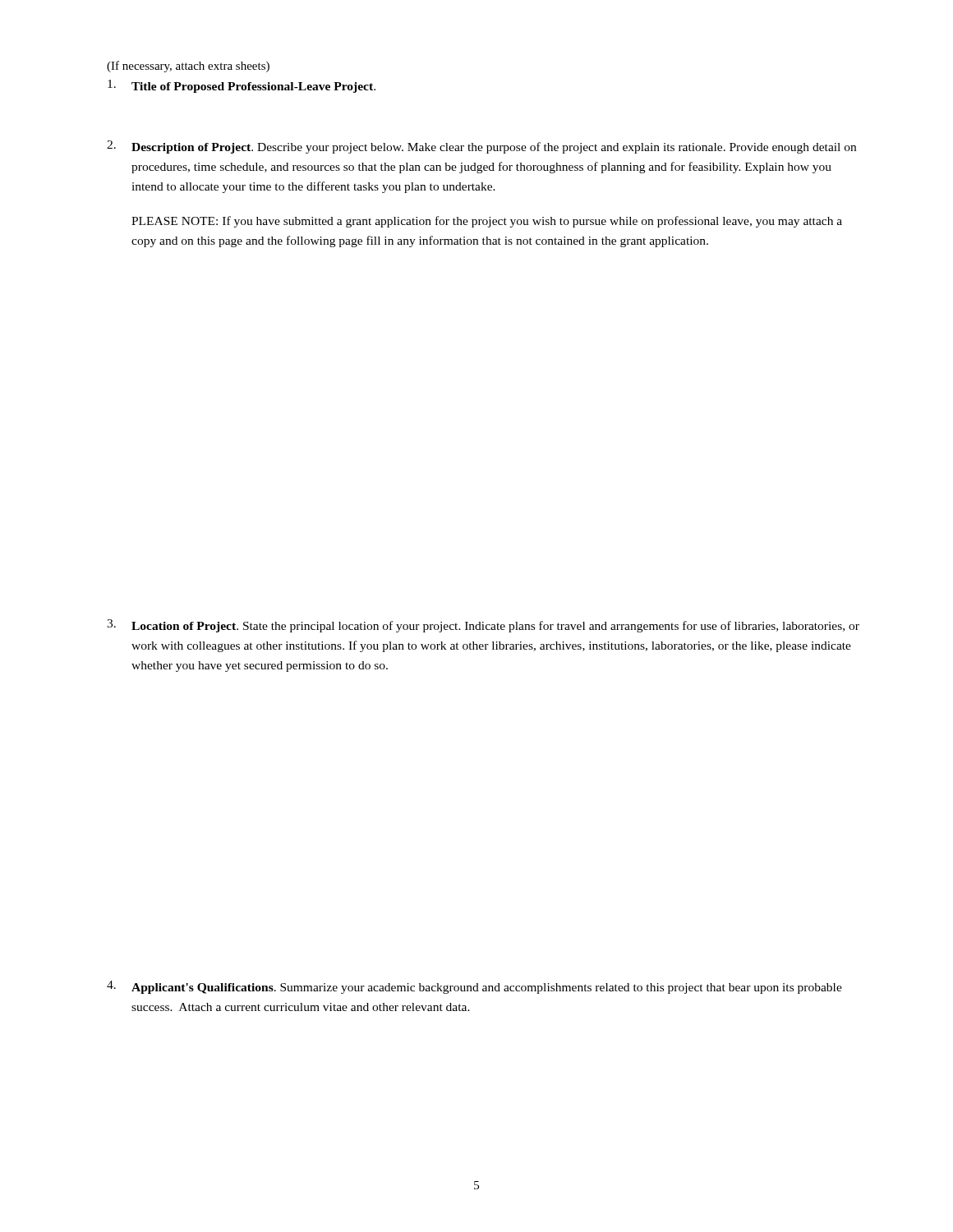Navigate to the passage starting "3. Location of Project. State the principal"
The height and width of the screenshot is (1232, 953).
485,646
